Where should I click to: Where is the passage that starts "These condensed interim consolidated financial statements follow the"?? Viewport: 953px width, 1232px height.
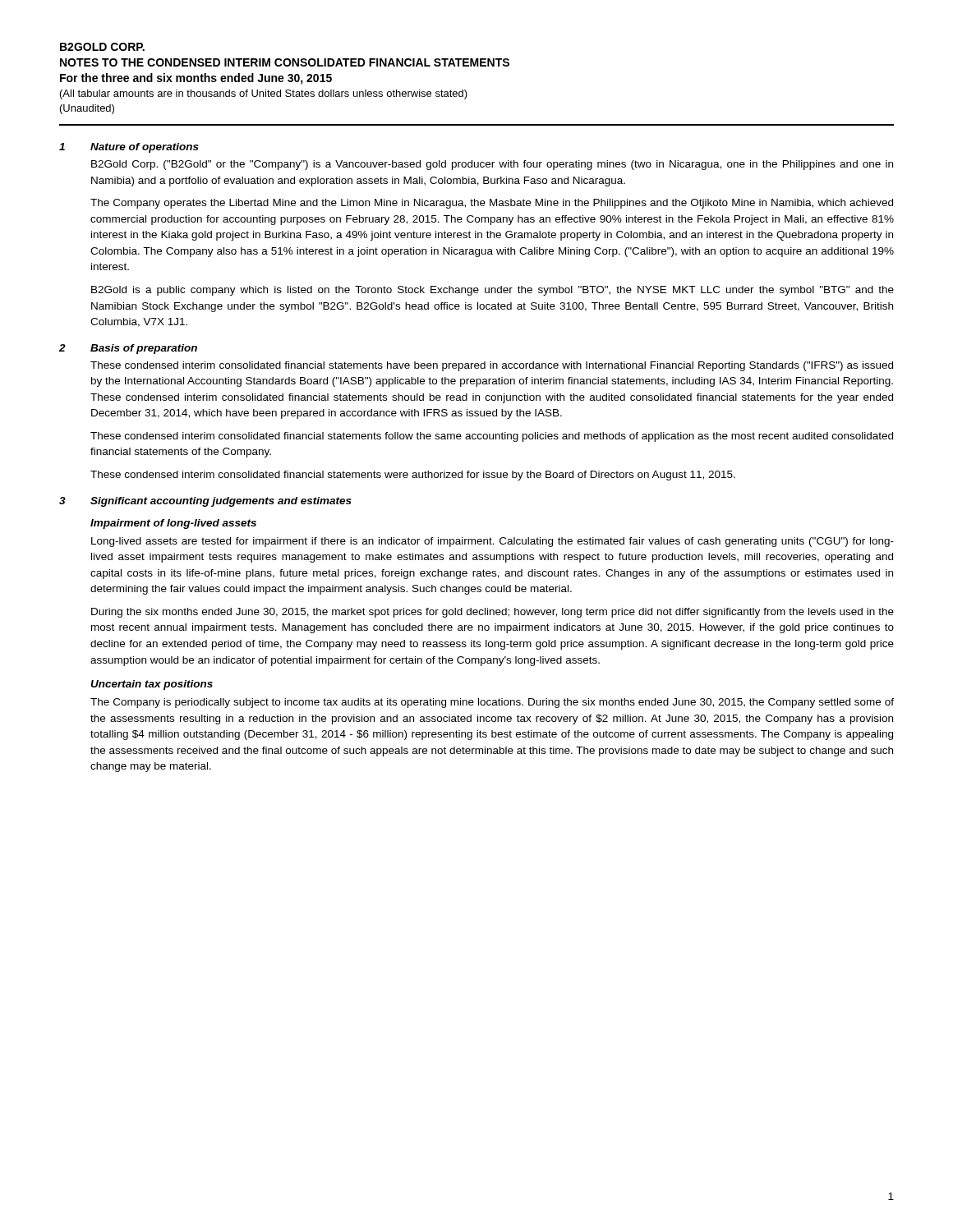tap(492, 444)
